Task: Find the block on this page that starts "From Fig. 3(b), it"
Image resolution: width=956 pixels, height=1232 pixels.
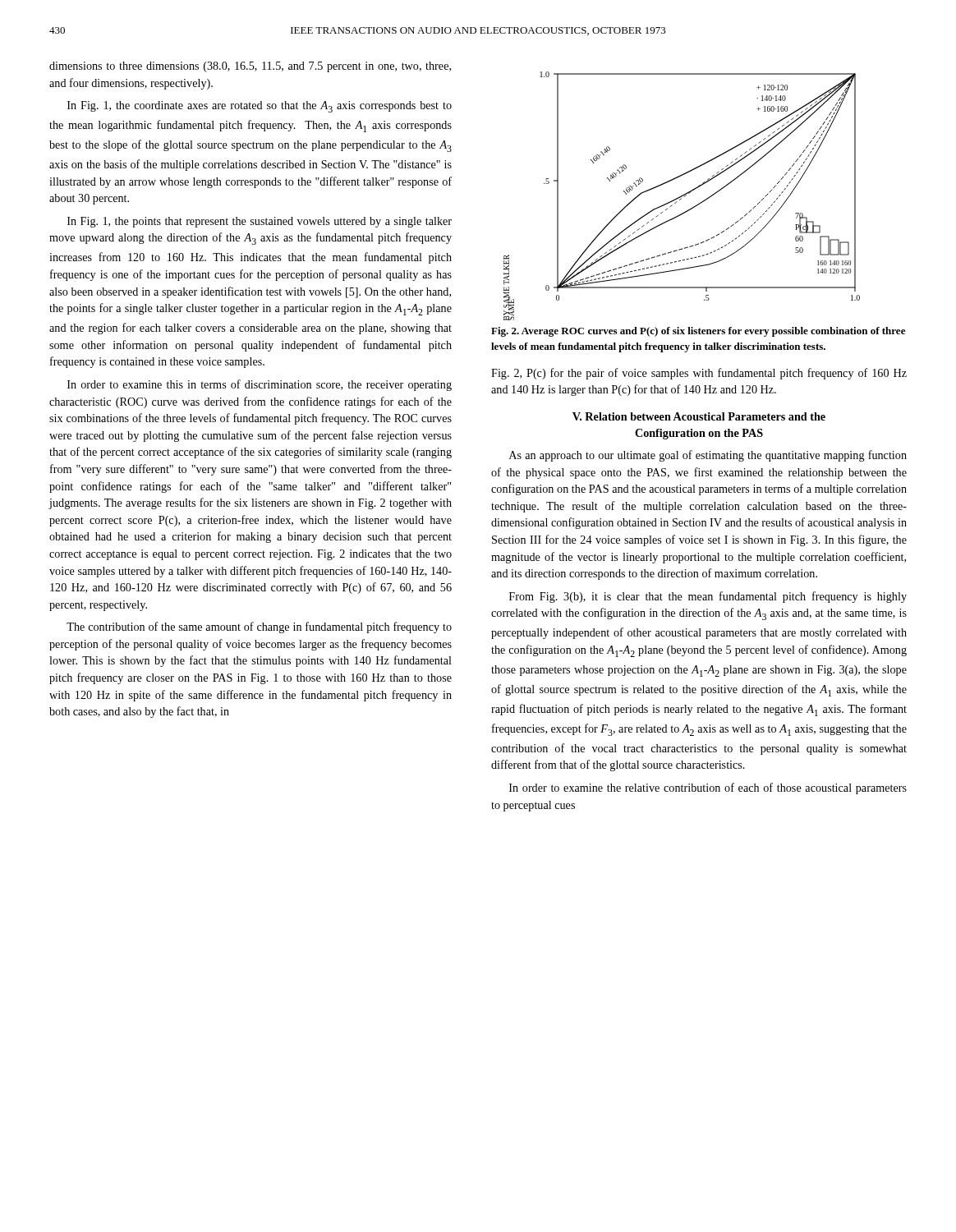Action: (699, 681)
